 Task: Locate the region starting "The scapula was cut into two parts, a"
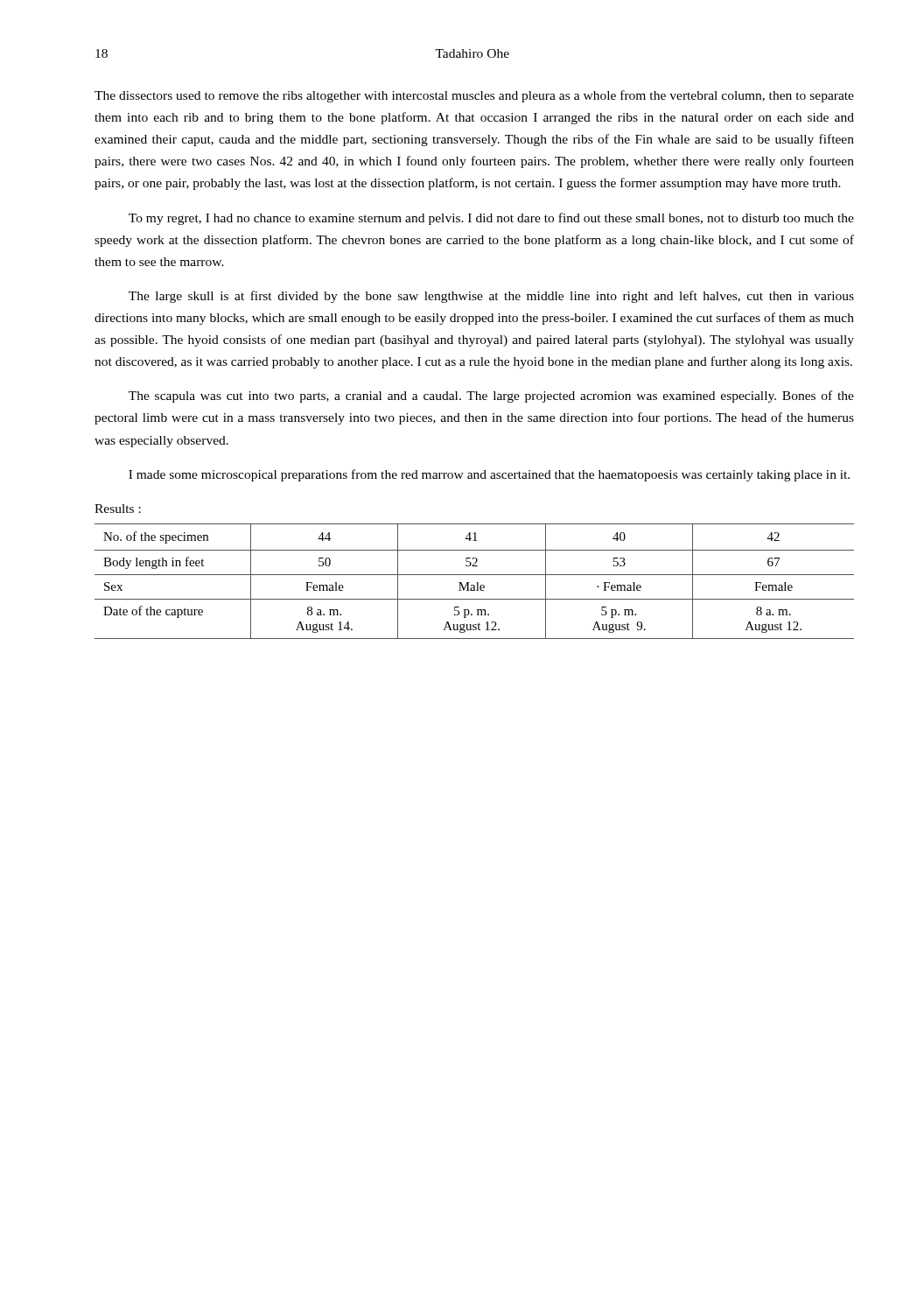click(474, 417)
